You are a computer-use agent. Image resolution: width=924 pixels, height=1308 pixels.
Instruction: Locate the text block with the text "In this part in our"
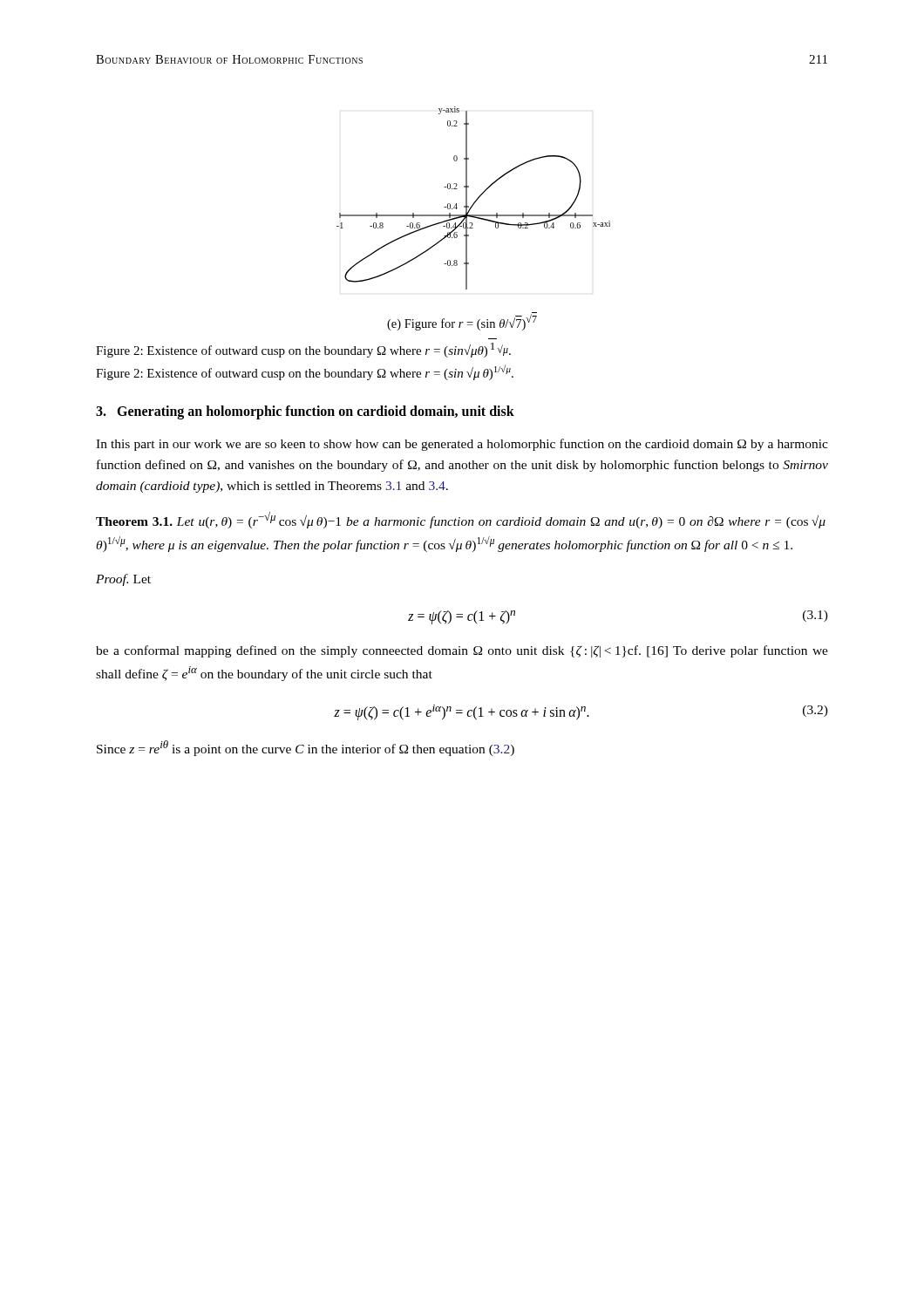pos(462,464)
